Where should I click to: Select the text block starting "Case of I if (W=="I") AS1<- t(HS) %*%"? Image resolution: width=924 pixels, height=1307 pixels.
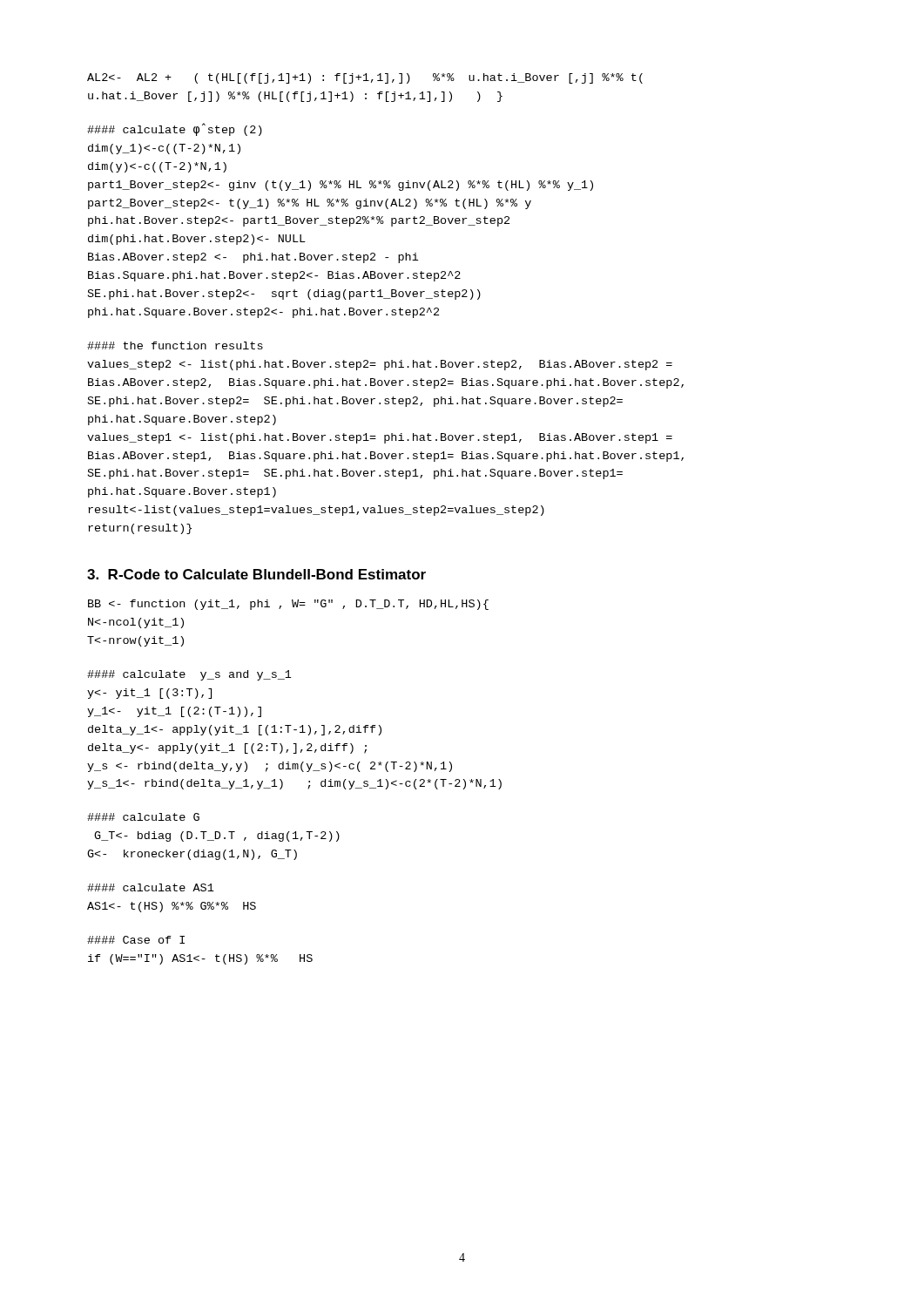[x=200, y=950]
